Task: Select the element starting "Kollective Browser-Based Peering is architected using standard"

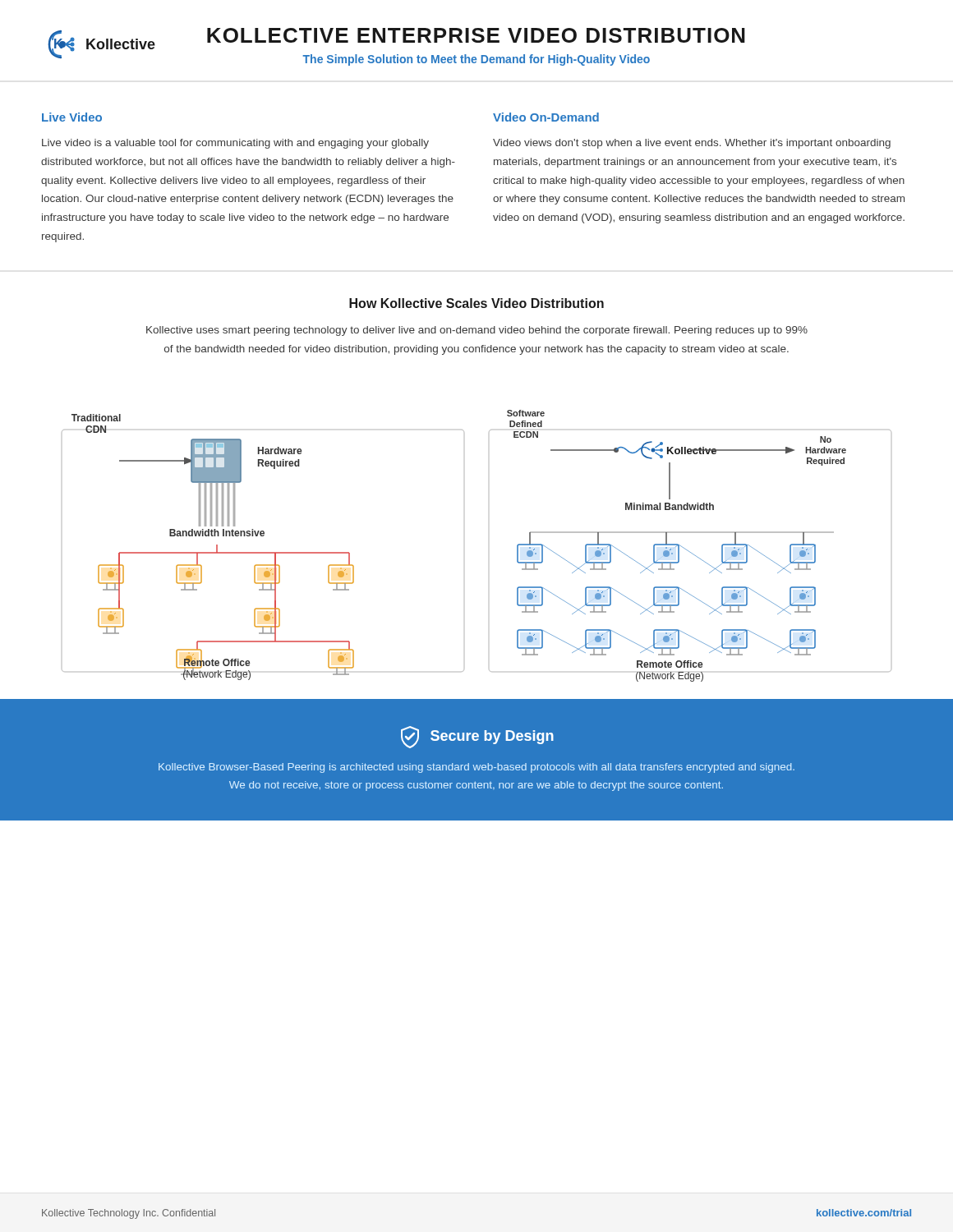Action: pos(476,775)
